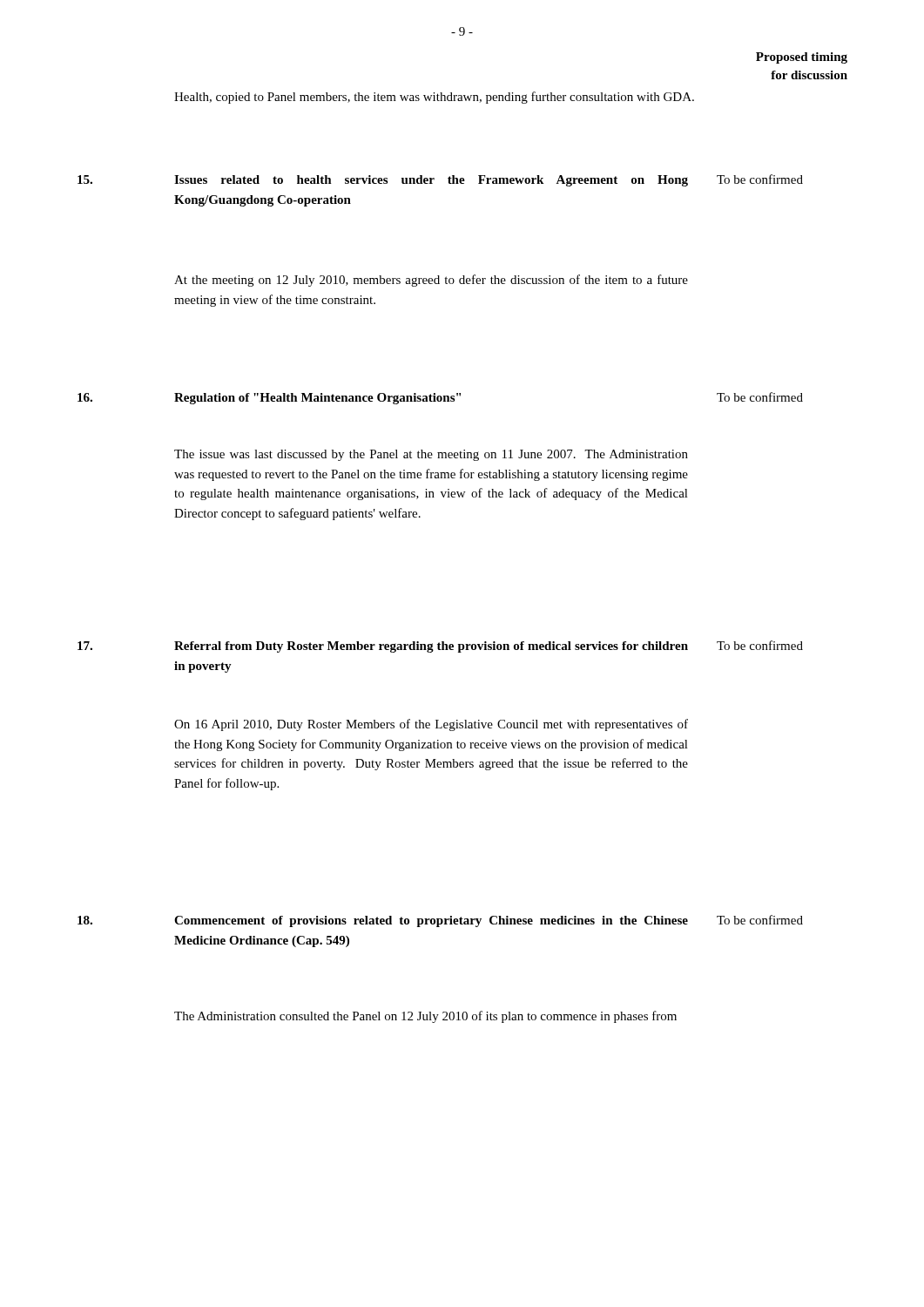Select the text block containing "On 16 April"
Screen dimensions: 1307x924
pos(431,753)
